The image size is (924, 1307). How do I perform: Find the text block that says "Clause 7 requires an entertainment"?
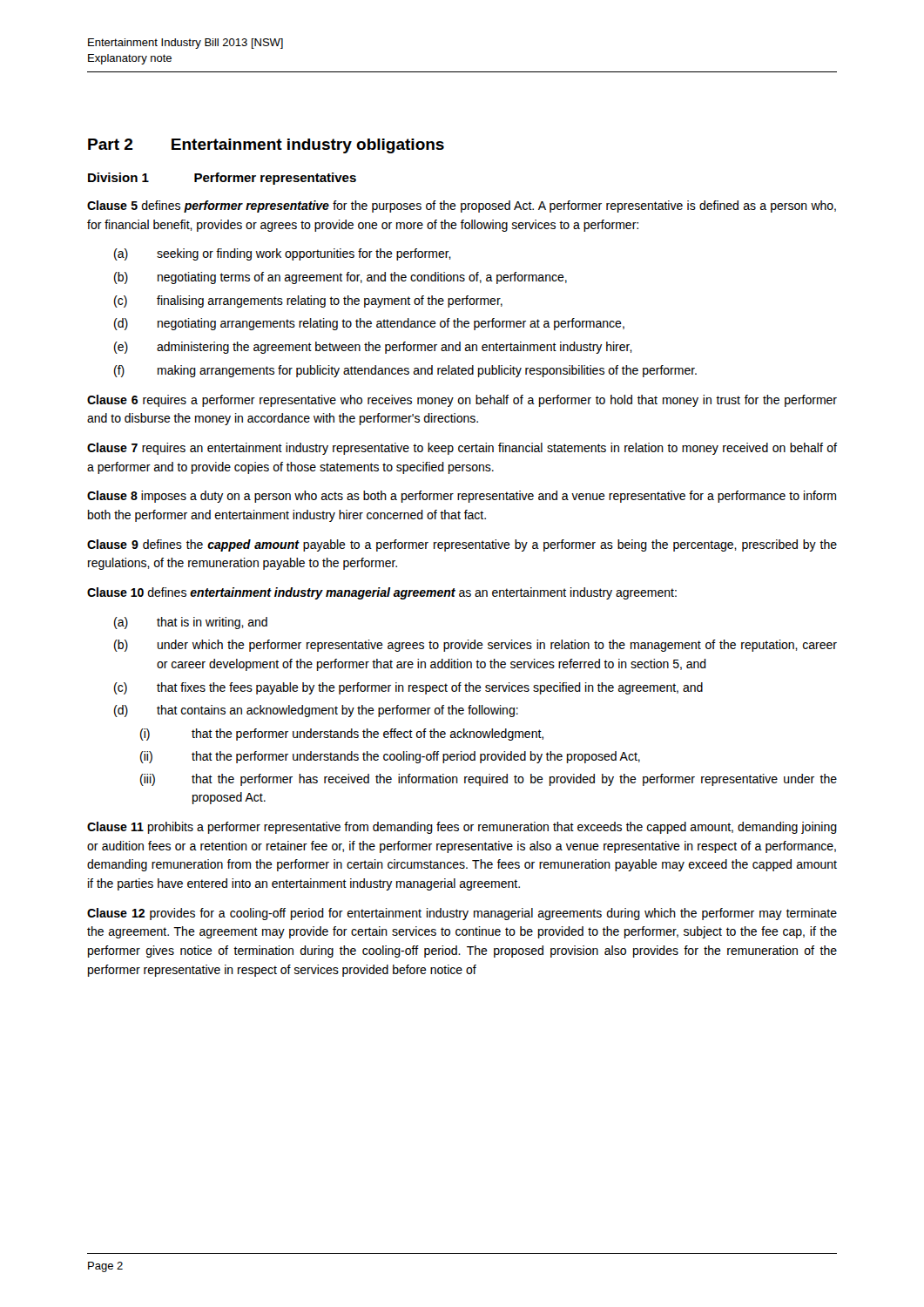pyautogui.click(x=462, y=457)
